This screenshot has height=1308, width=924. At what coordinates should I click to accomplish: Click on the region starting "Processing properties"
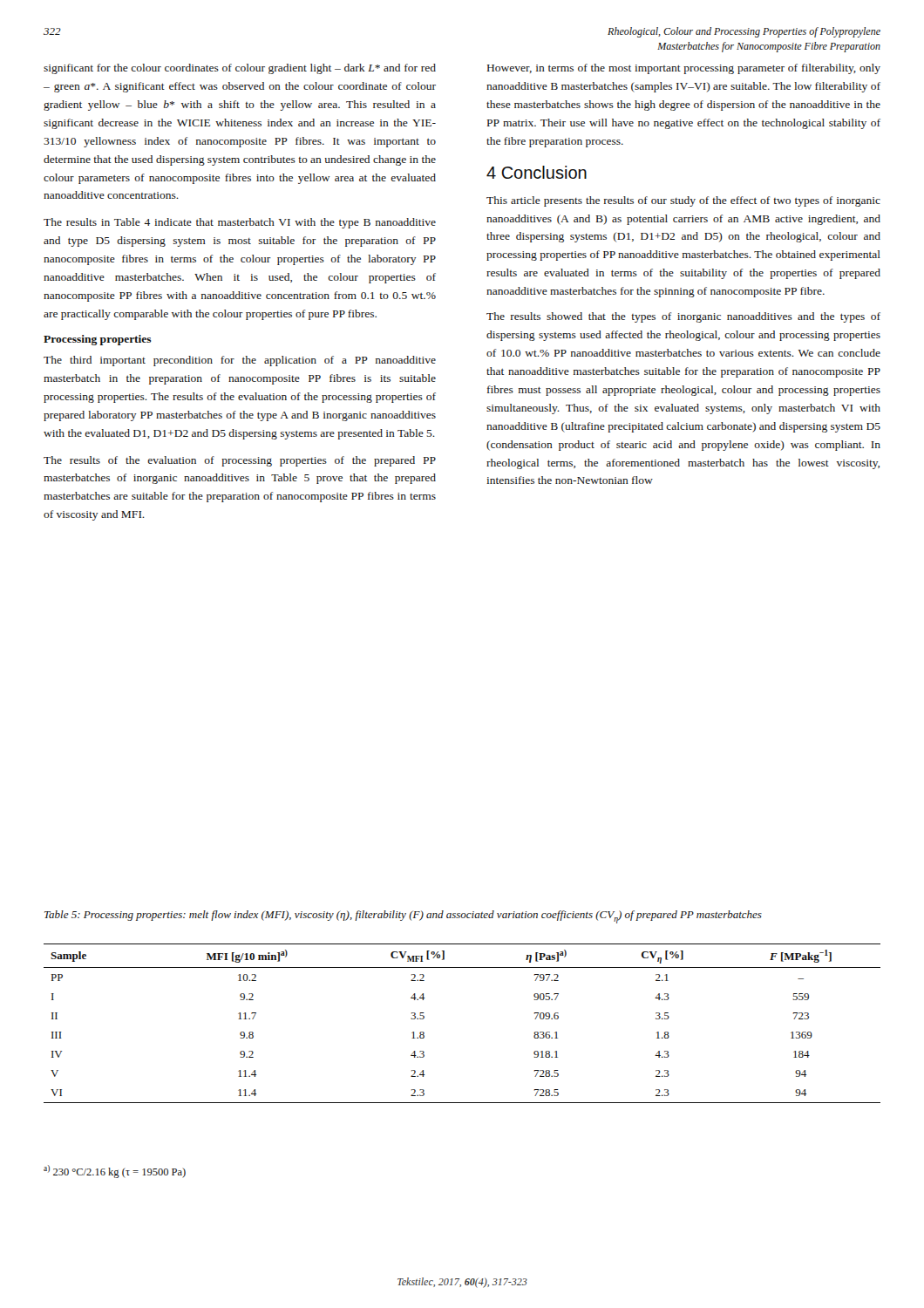click(x=97, y=339)
